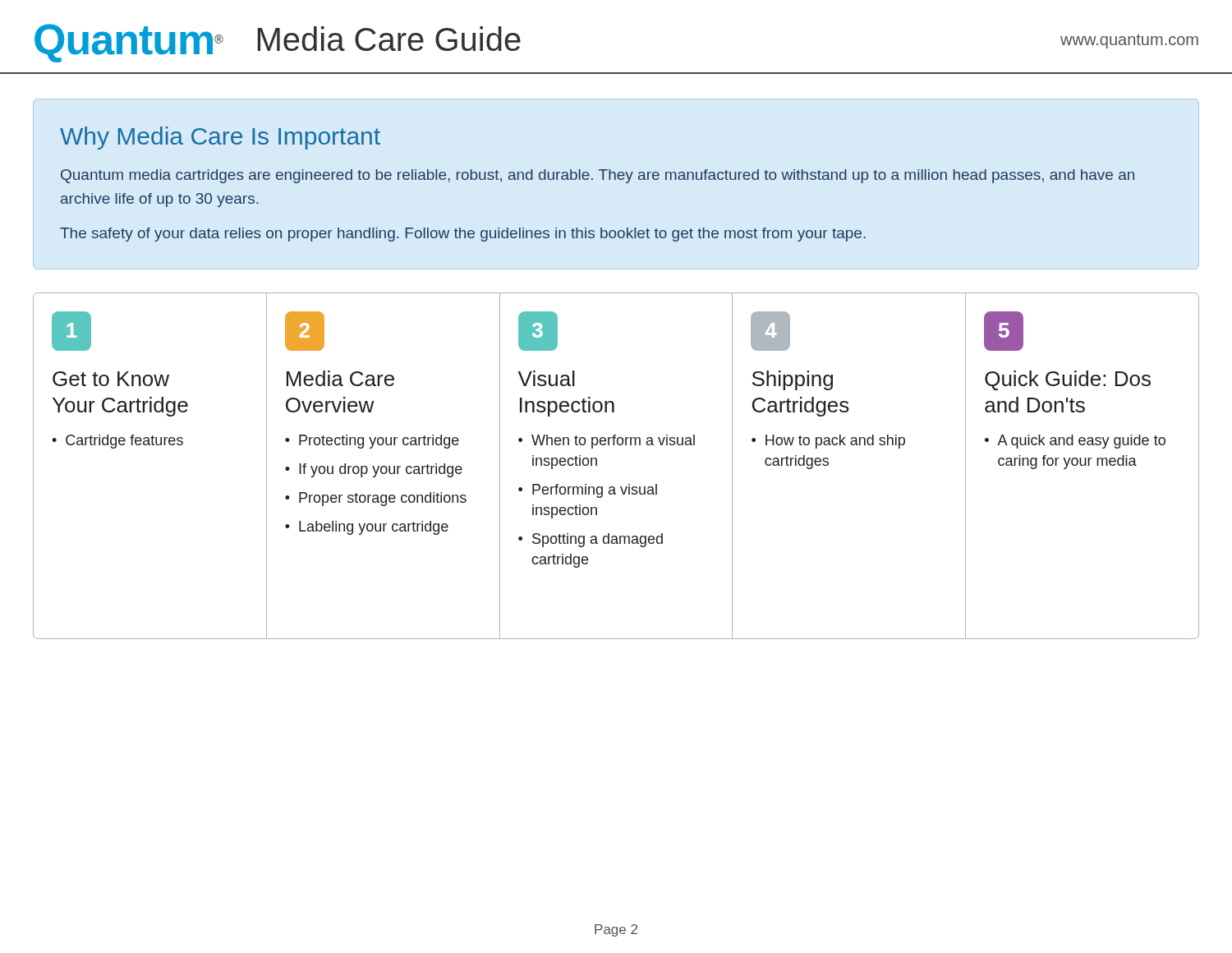Viewport: 1232px width, 953px height.
Task: Find the block on this page that starts "4 ShippingCartridges How to"
Action: tap(850, 391)
